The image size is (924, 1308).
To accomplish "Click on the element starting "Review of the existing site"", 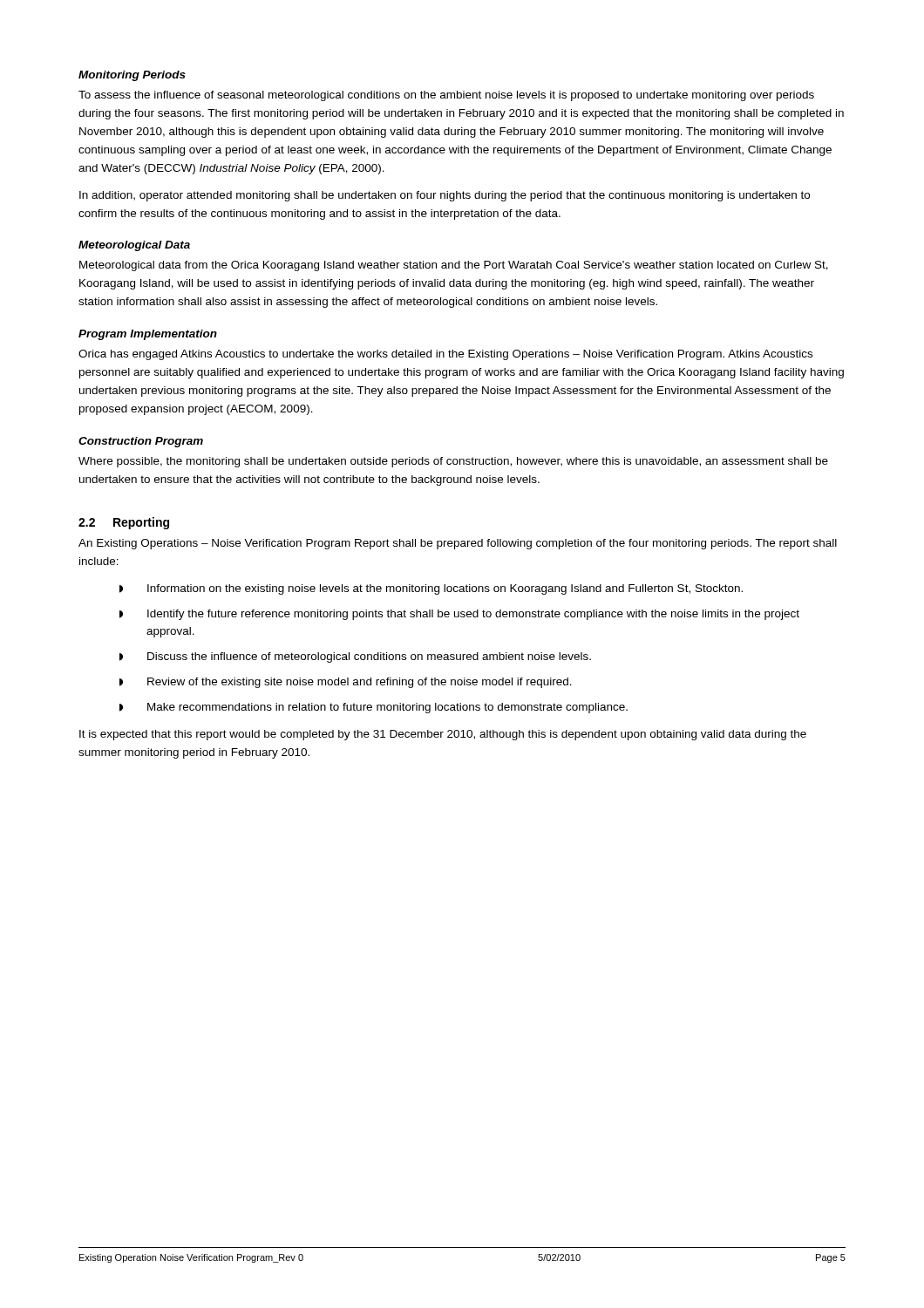I will click(x=359, y=682).
